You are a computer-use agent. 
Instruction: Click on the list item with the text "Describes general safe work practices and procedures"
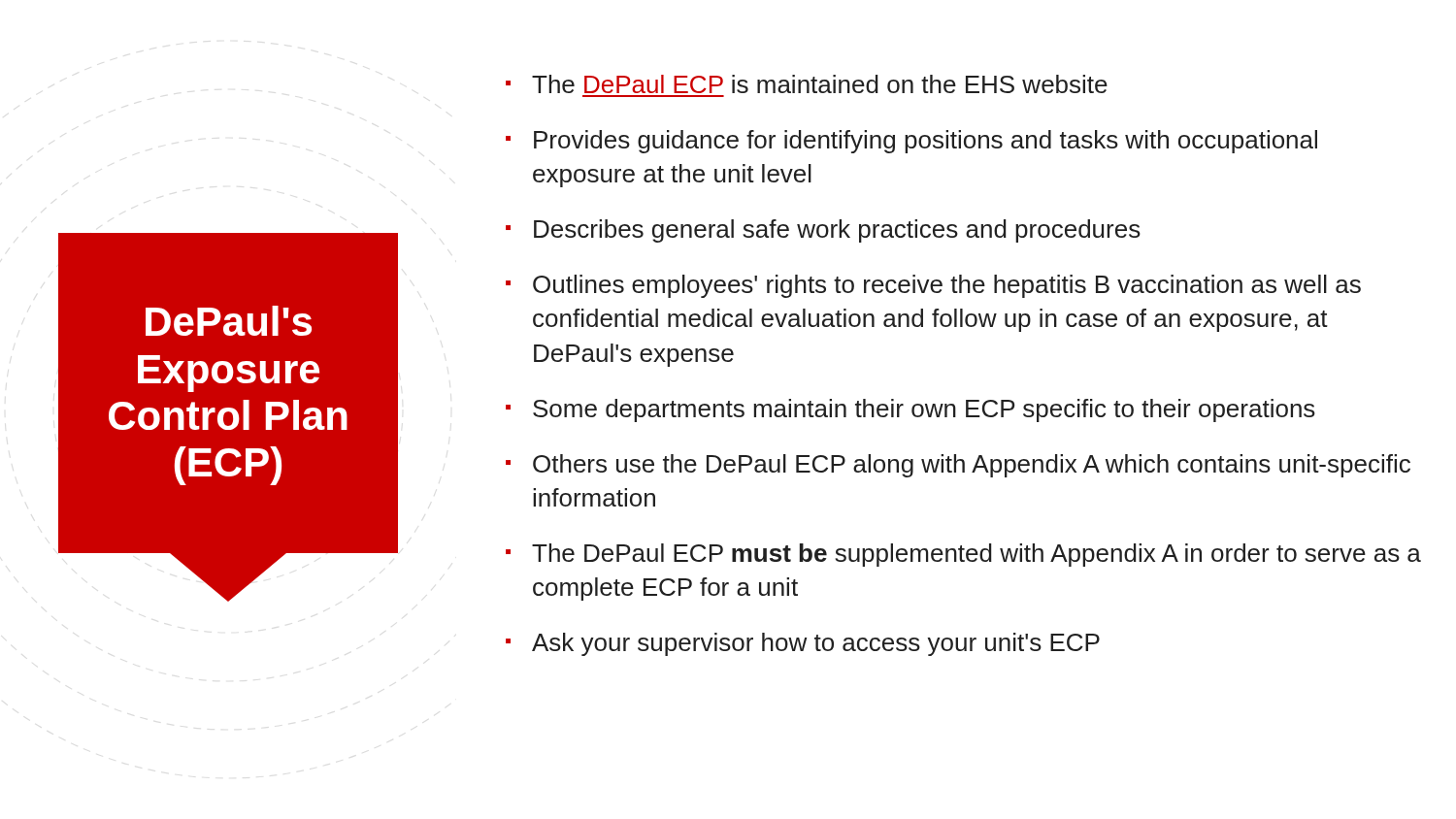[x=836, y=229]
